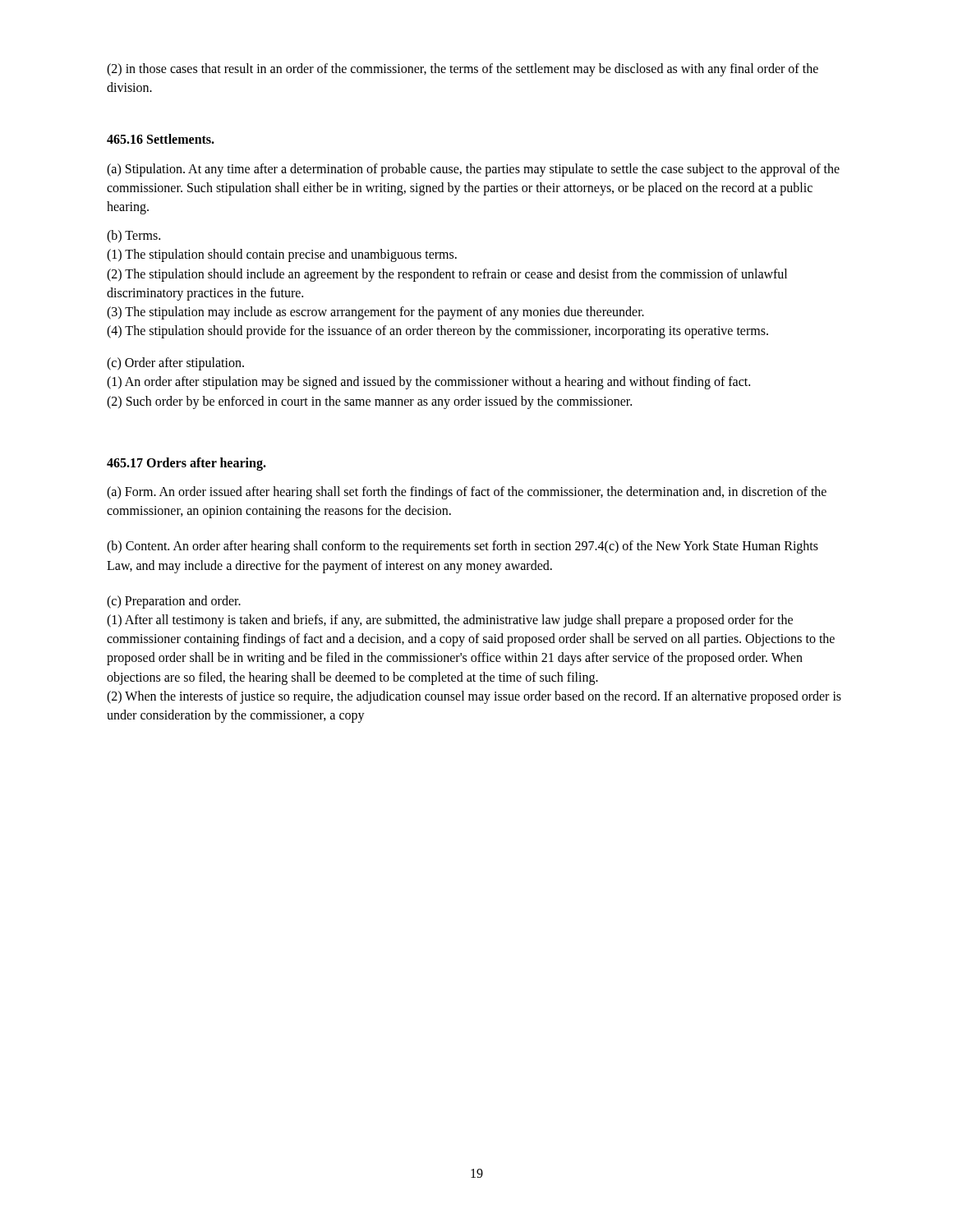
Task: Locate the text block that says "(1) An order after stipulation may be"
Action: pos(429,382)
